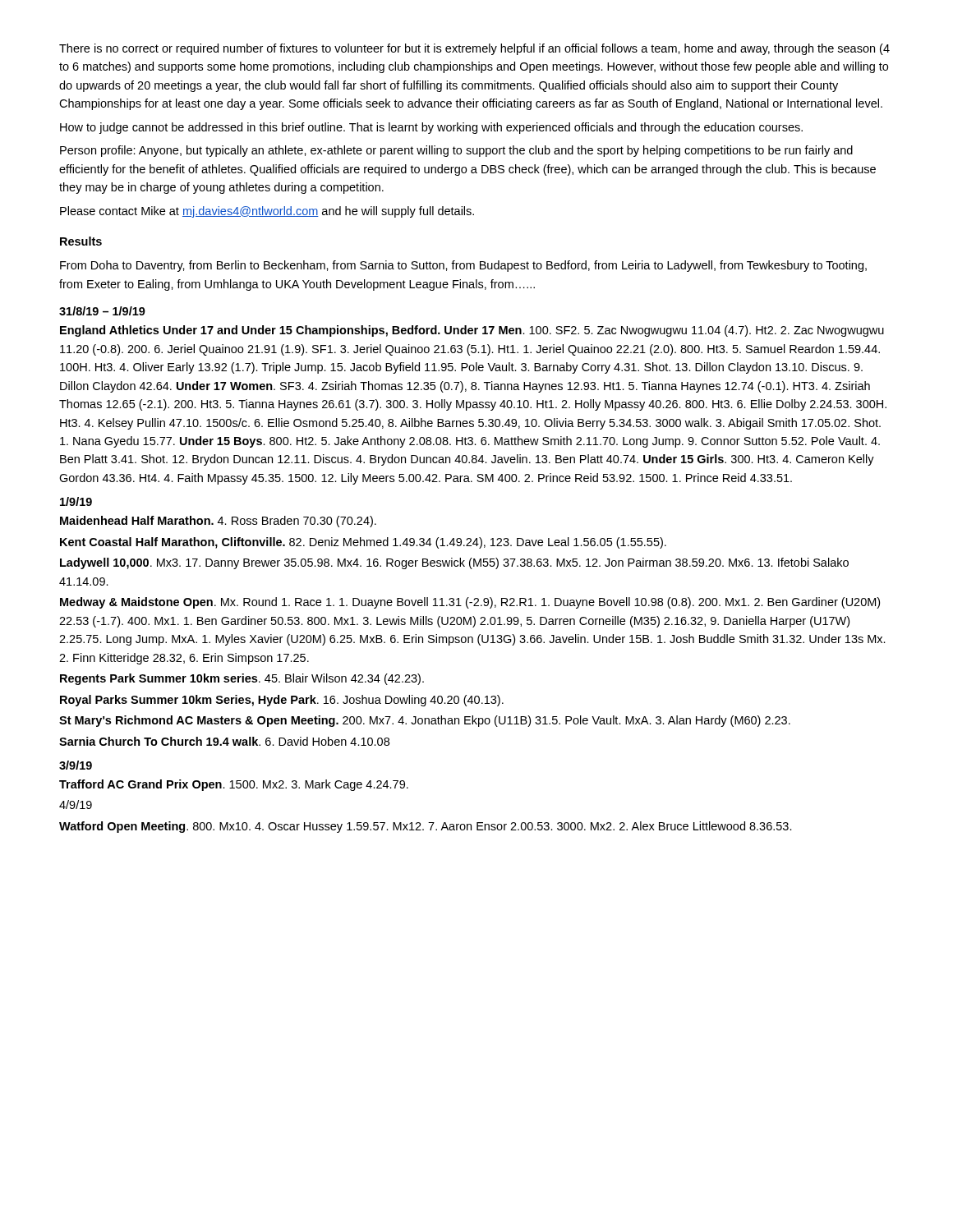Screen dimensions: 1232x953
Task: Find the block on this page that starts "England Athletics Under 17 and Under 15"
Action: pyautogui.click(x=473, y=404)
